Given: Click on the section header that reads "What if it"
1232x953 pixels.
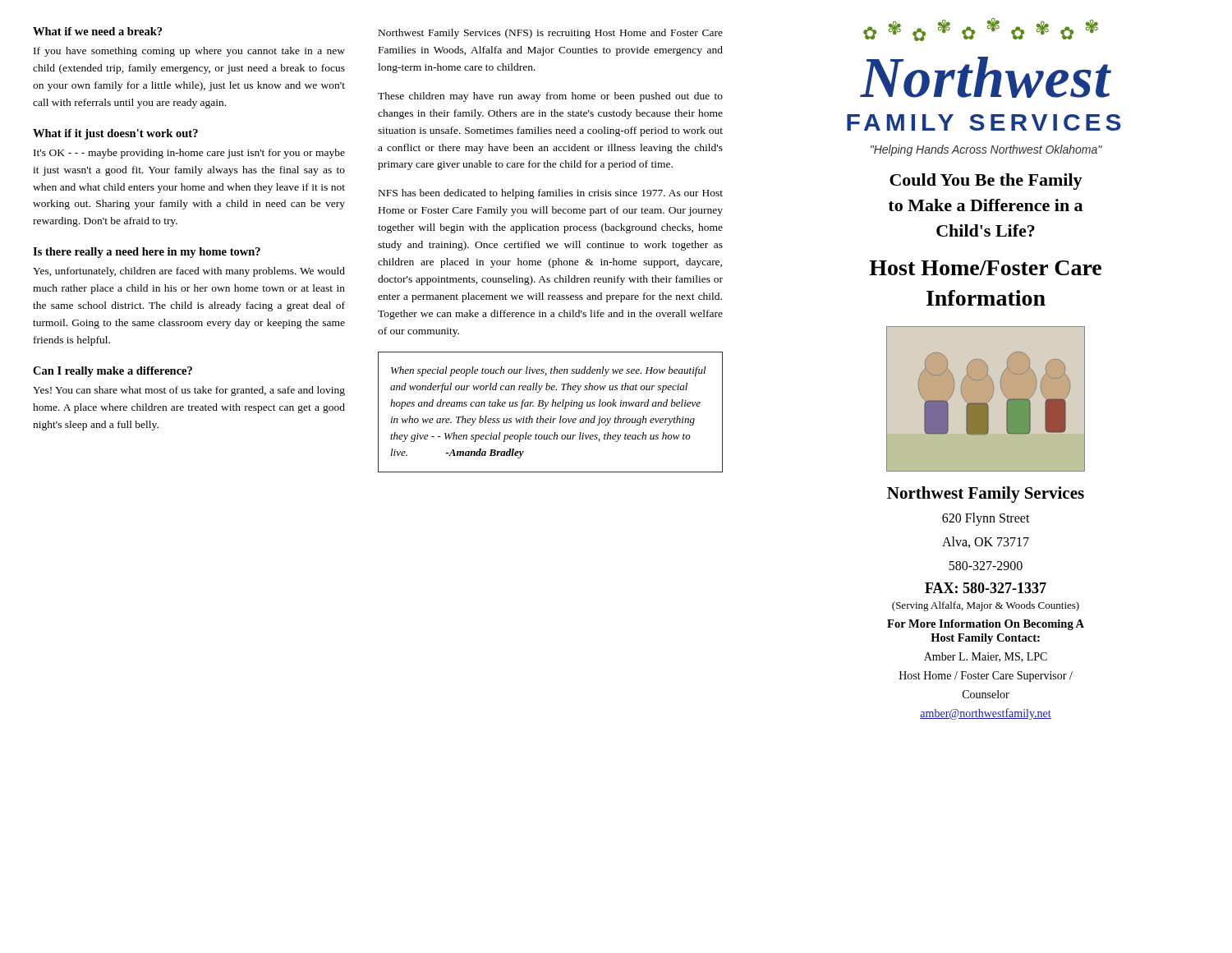Looking at the screenshot, I should click(x=116, y=133).
